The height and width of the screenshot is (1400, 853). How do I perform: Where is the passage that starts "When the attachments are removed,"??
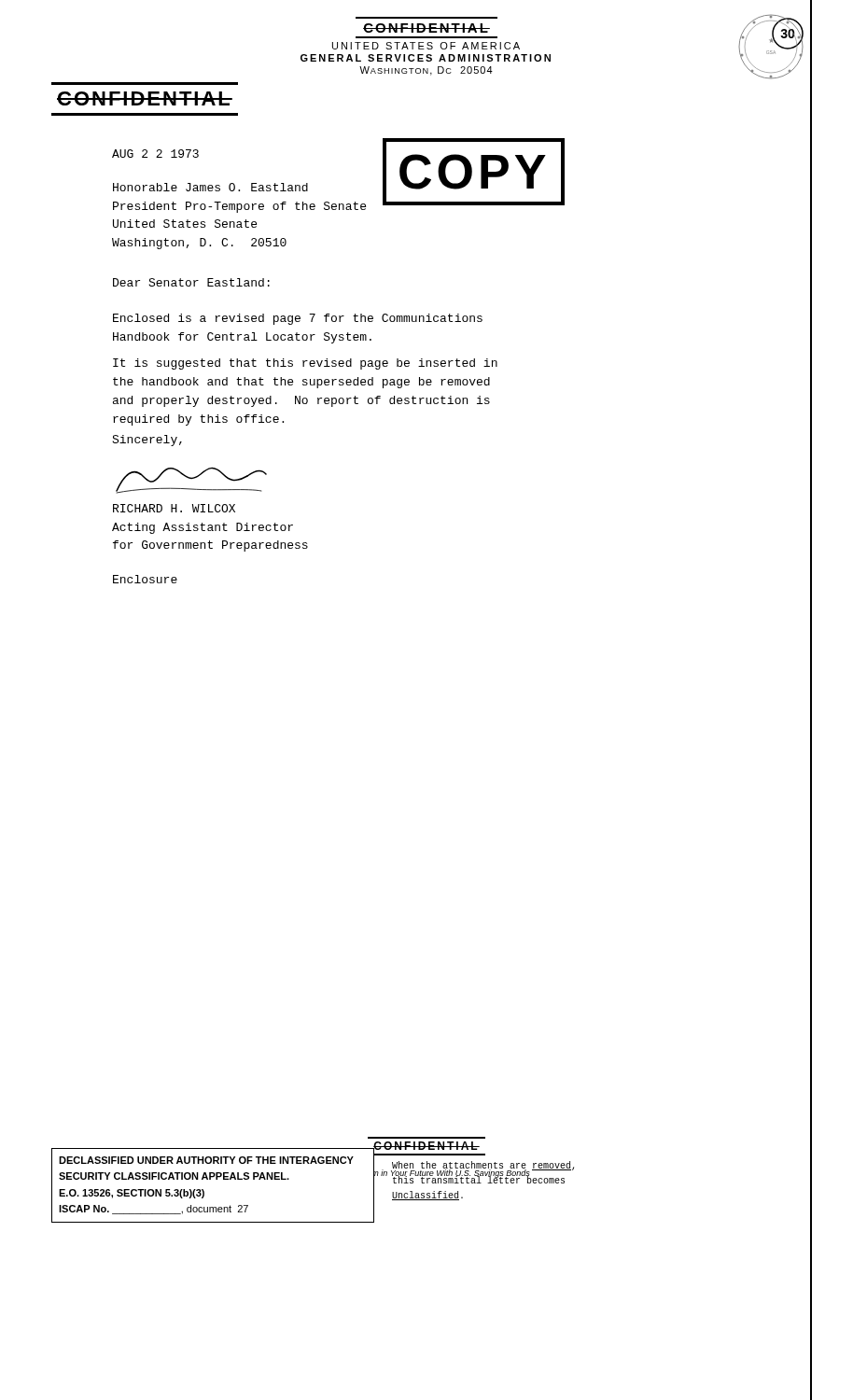point(484,1181)
